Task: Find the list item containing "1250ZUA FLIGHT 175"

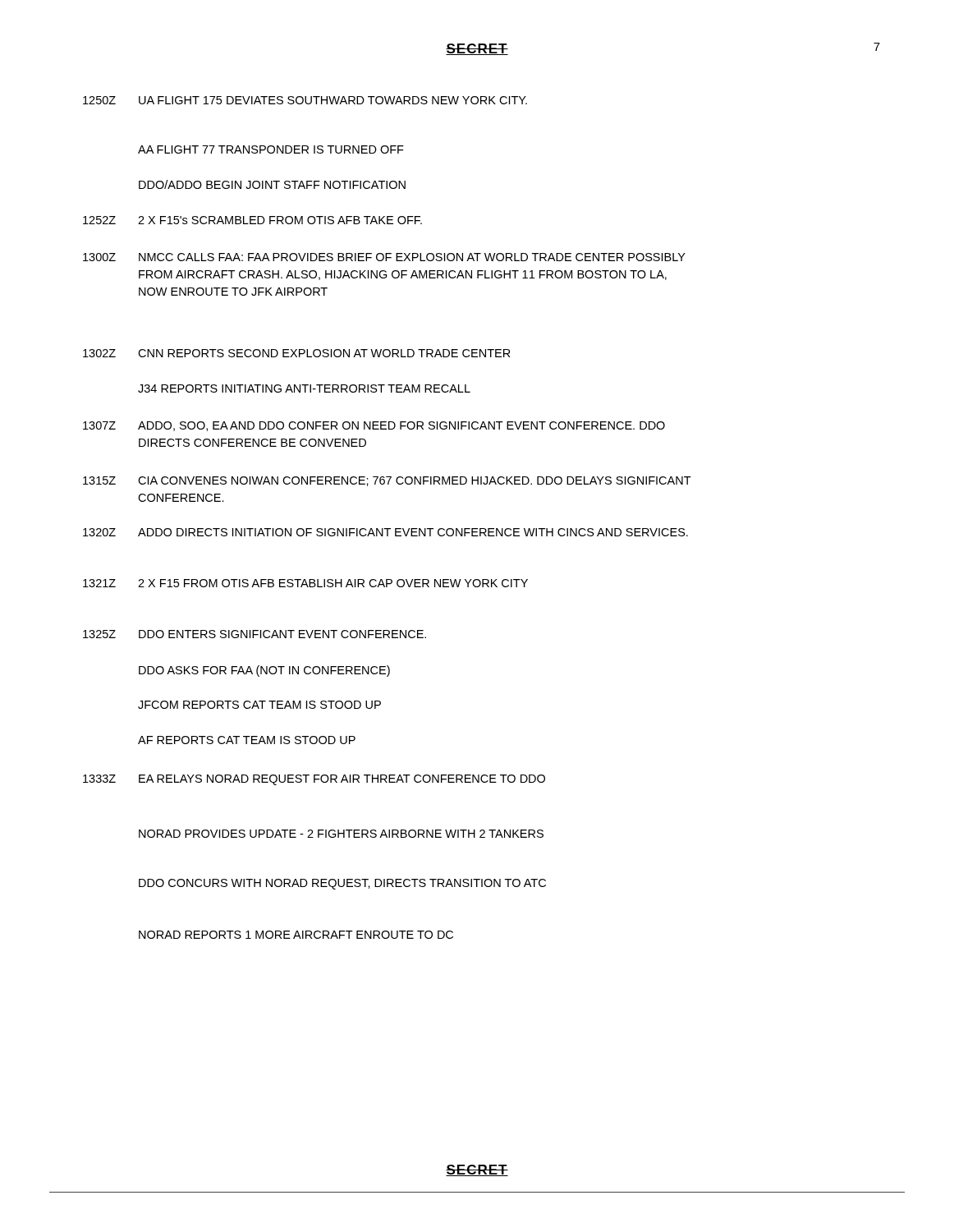Action: tap(389, 101)
